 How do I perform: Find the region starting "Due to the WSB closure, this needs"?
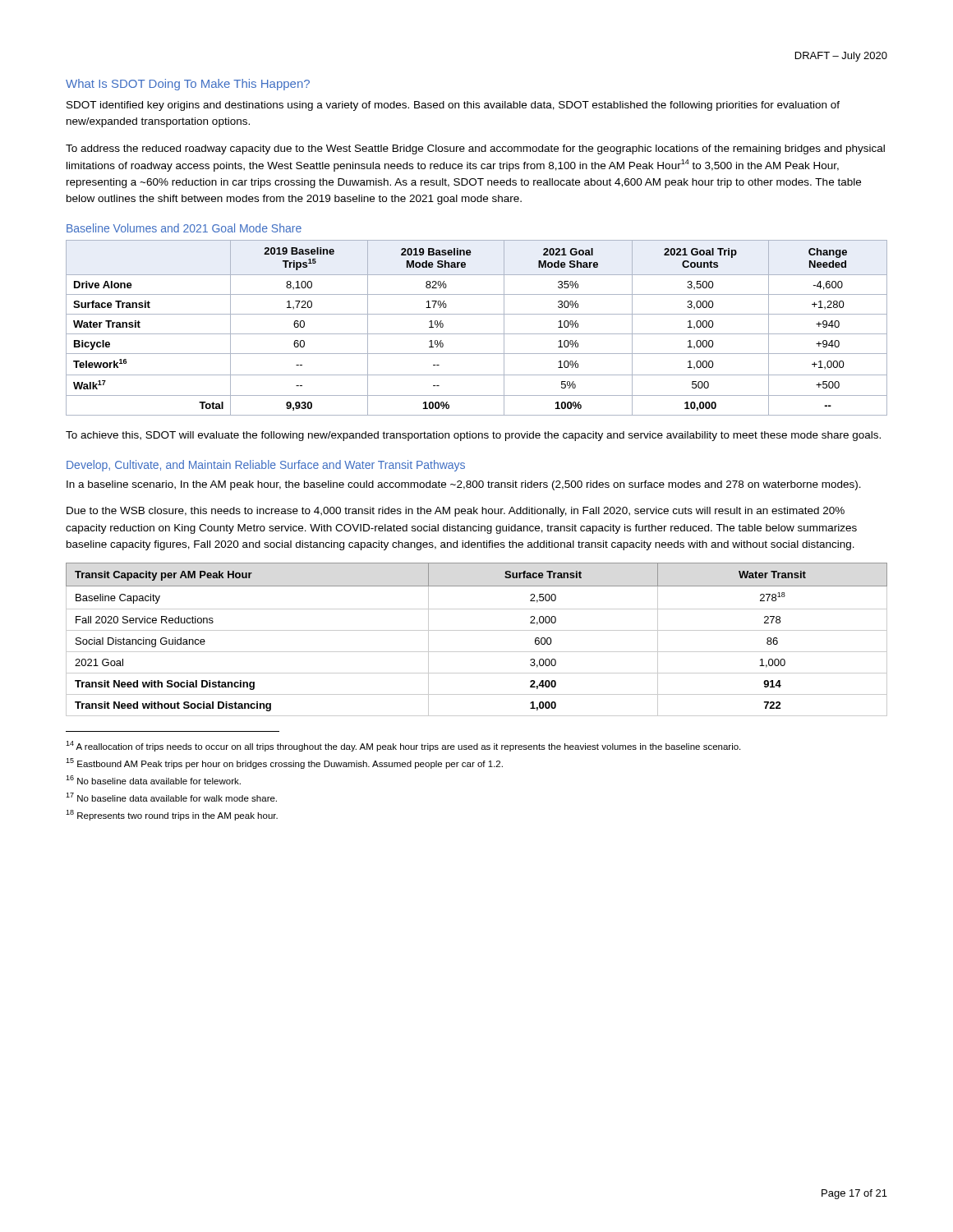click(461, 528)
